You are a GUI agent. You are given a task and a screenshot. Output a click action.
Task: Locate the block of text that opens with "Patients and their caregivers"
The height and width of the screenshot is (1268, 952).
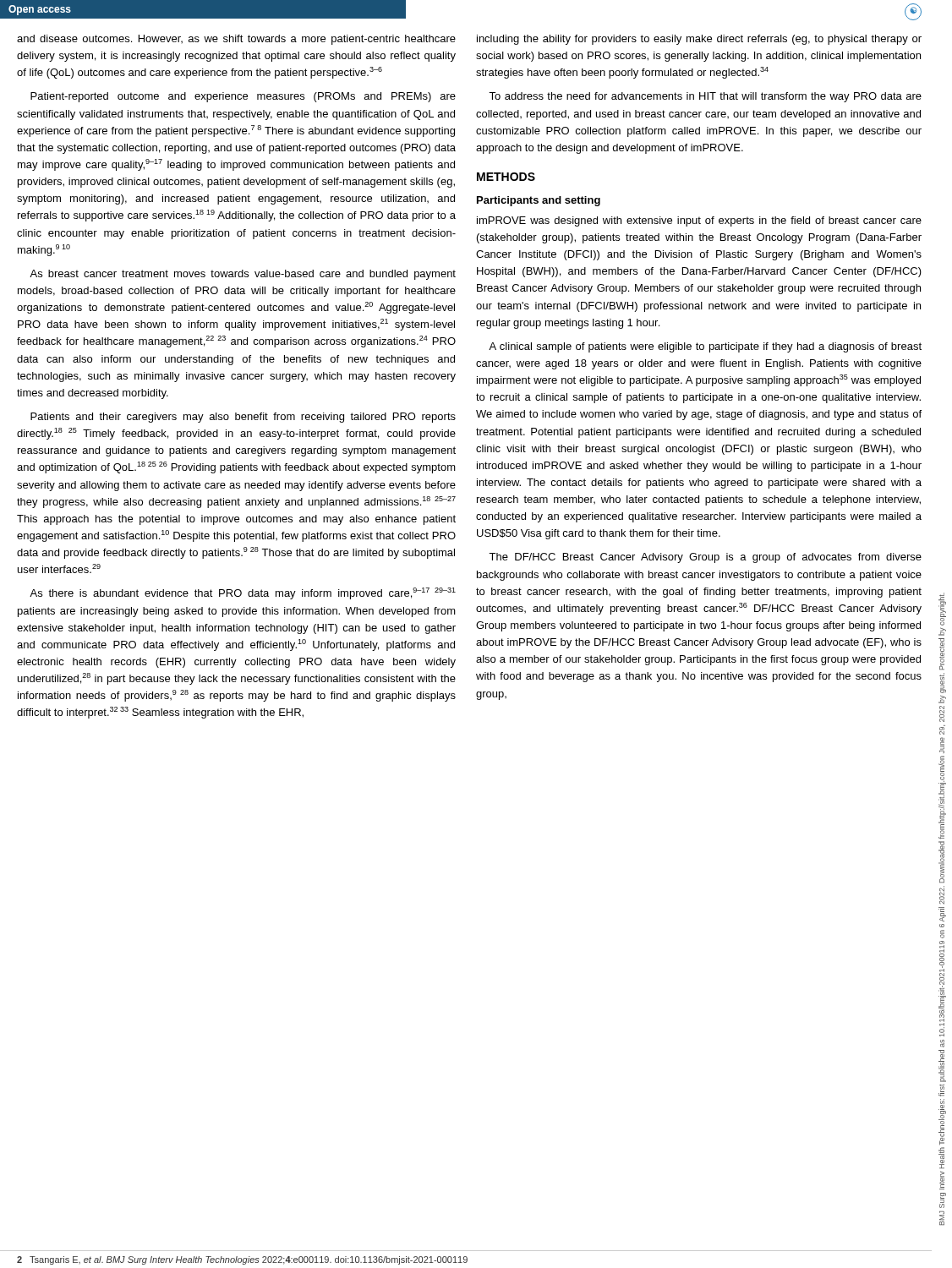tap(236, 493)
